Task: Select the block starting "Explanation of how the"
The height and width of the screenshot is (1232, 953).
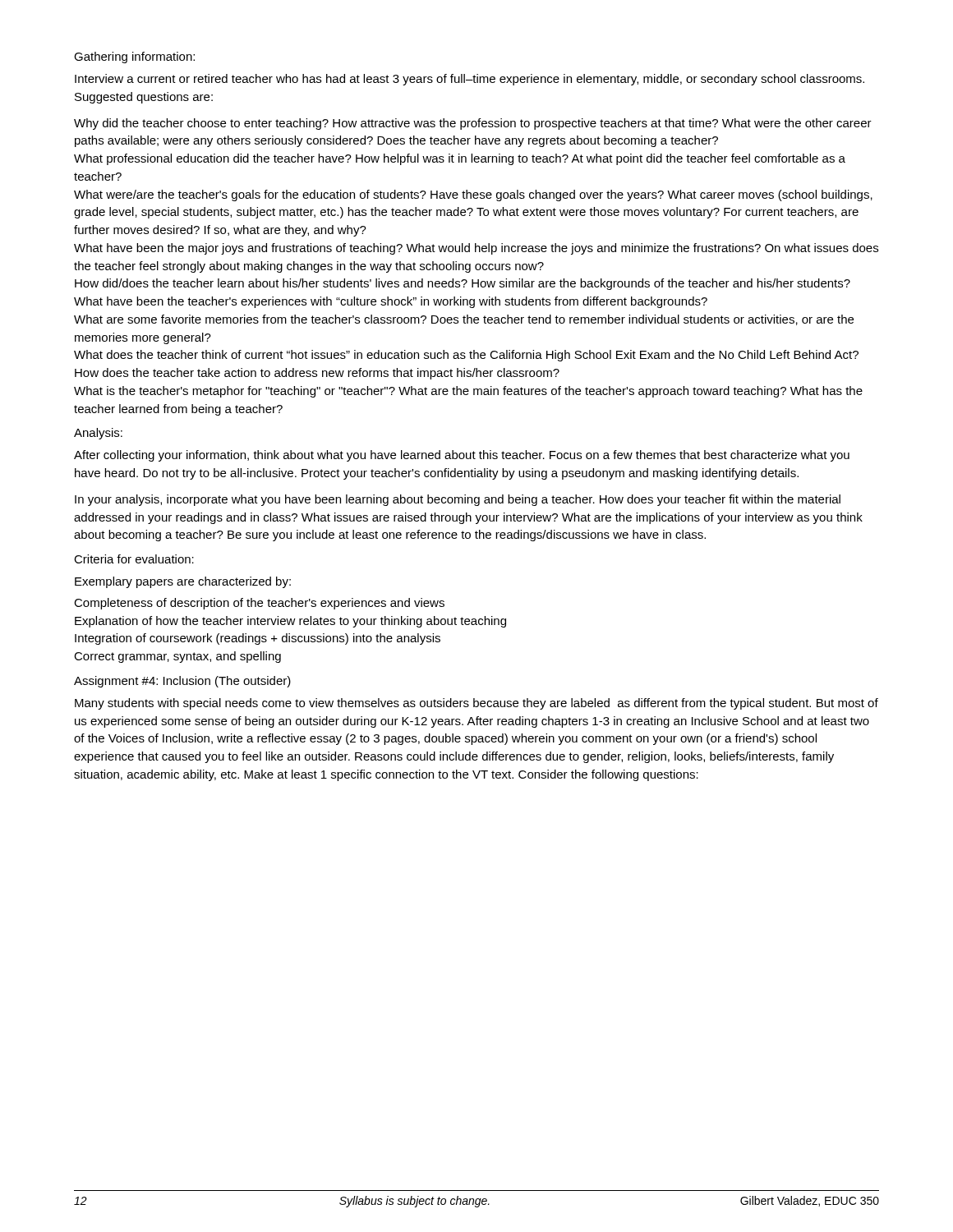Action: click(290, 620)
